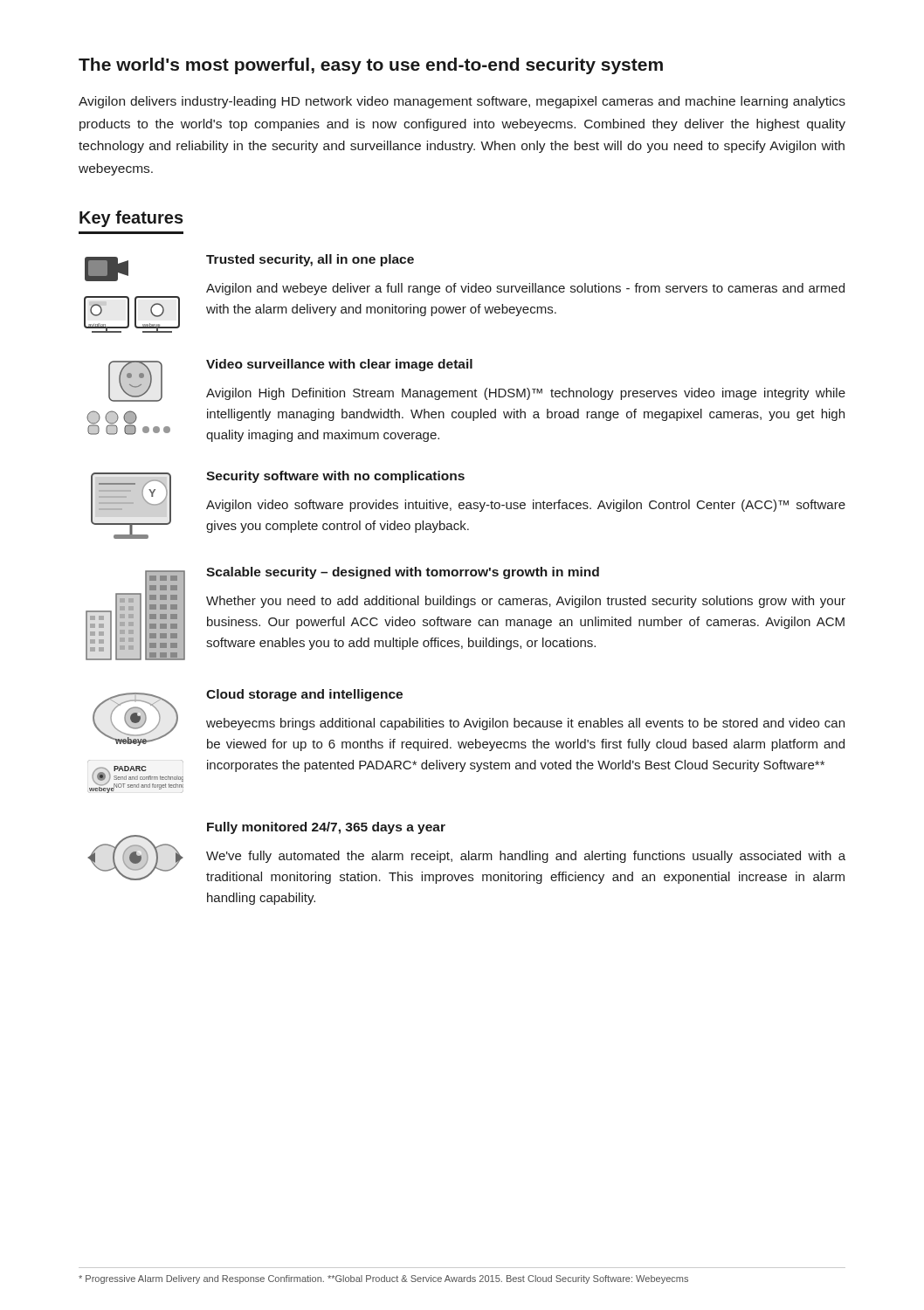Click the title

click(462, 64)
